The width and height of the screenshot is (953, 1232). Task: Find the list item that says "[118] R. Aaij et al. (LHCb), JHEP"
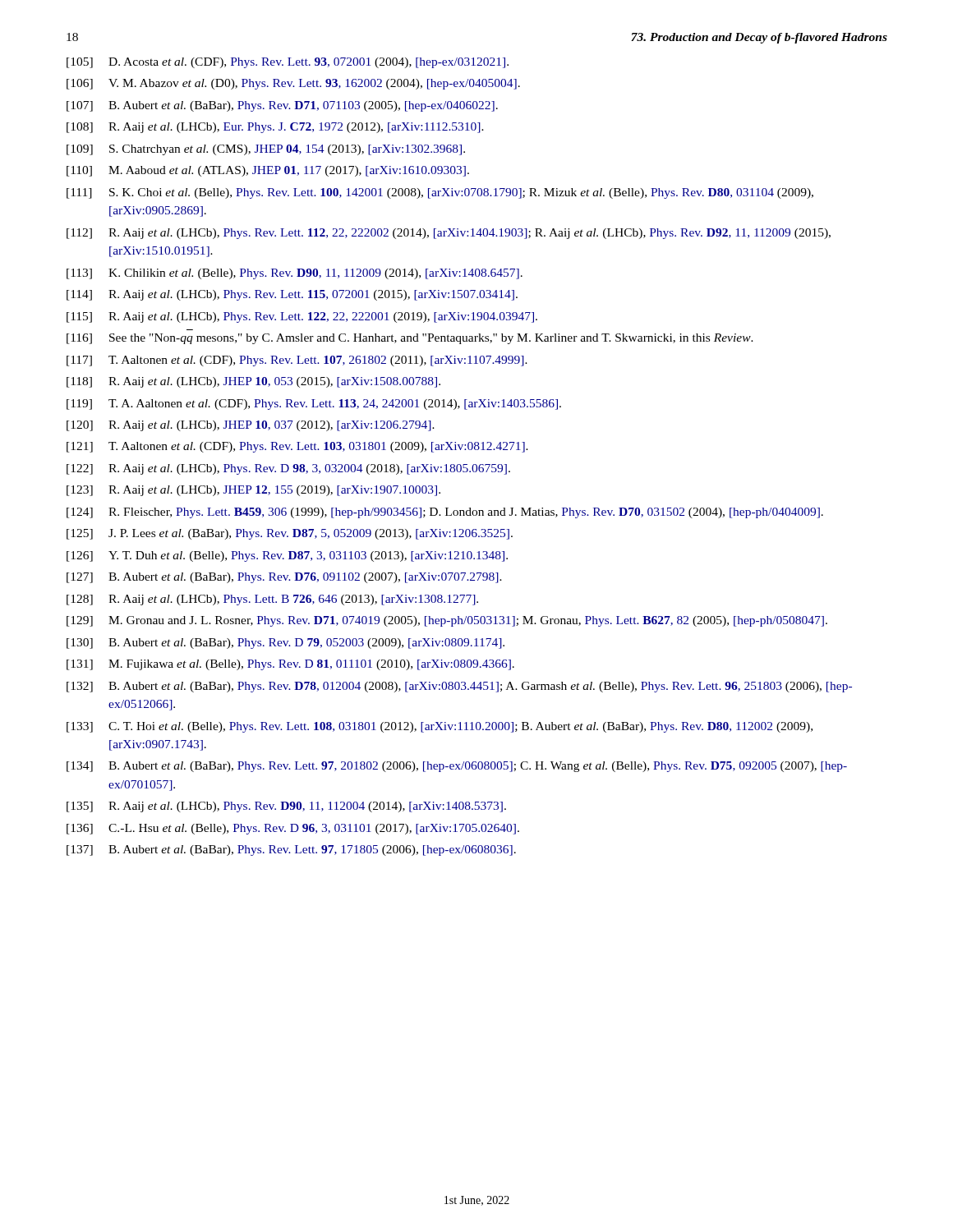coord(253,382)
